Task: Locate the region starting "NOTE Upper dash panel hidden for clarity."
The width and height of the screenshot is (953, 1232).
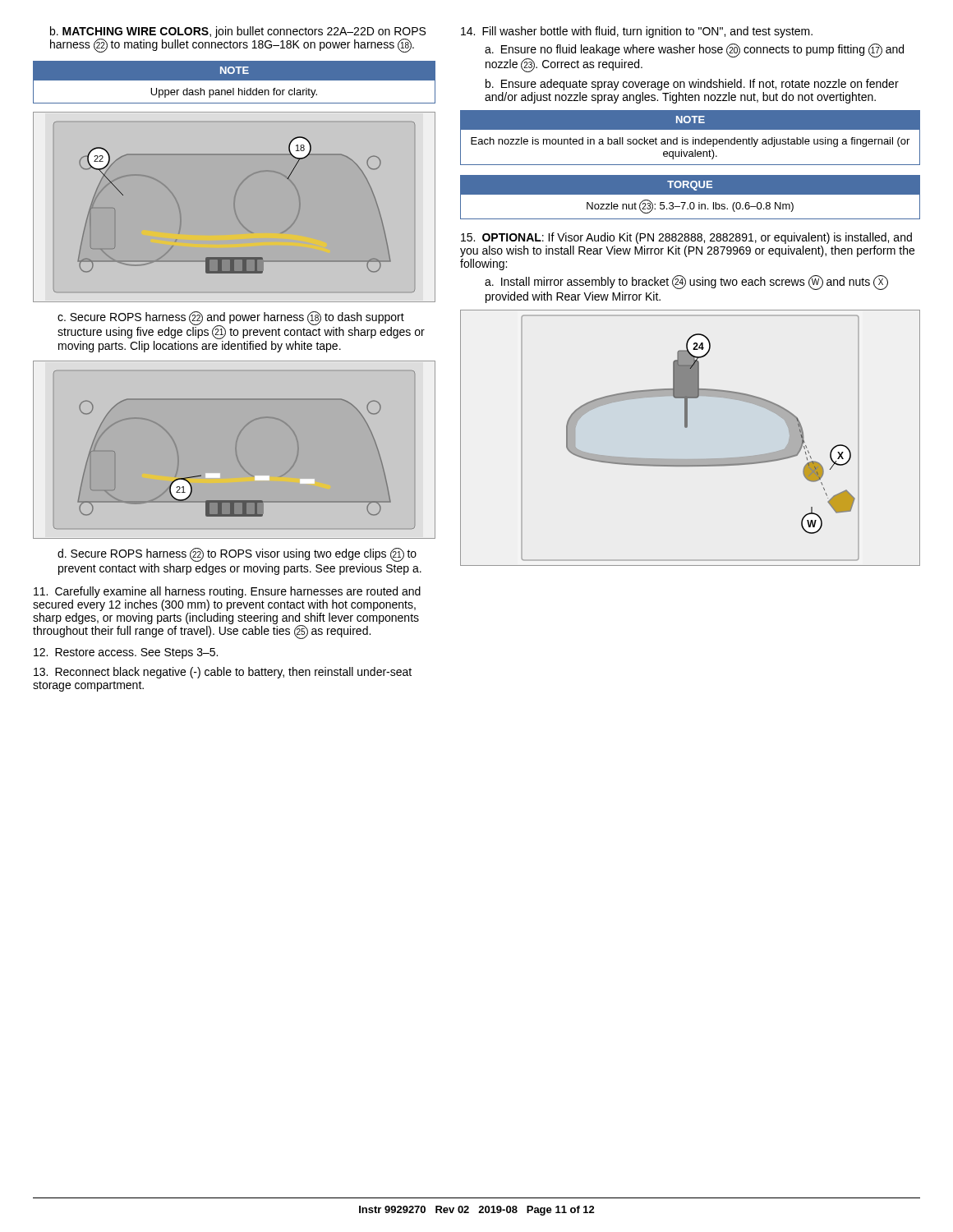Action: 234,82
